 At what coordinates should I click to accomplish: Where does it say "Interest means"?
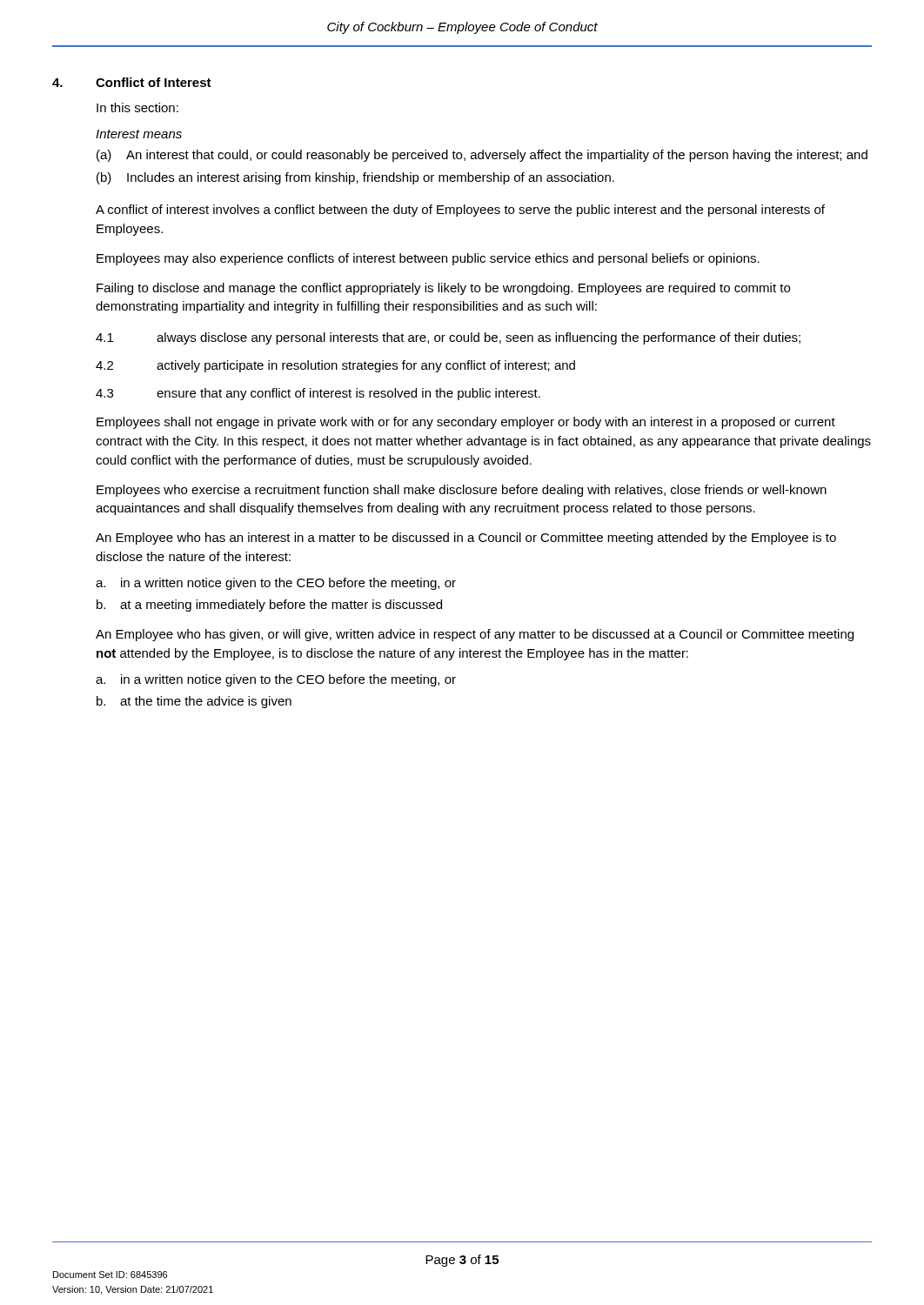[x=139, y=133]
